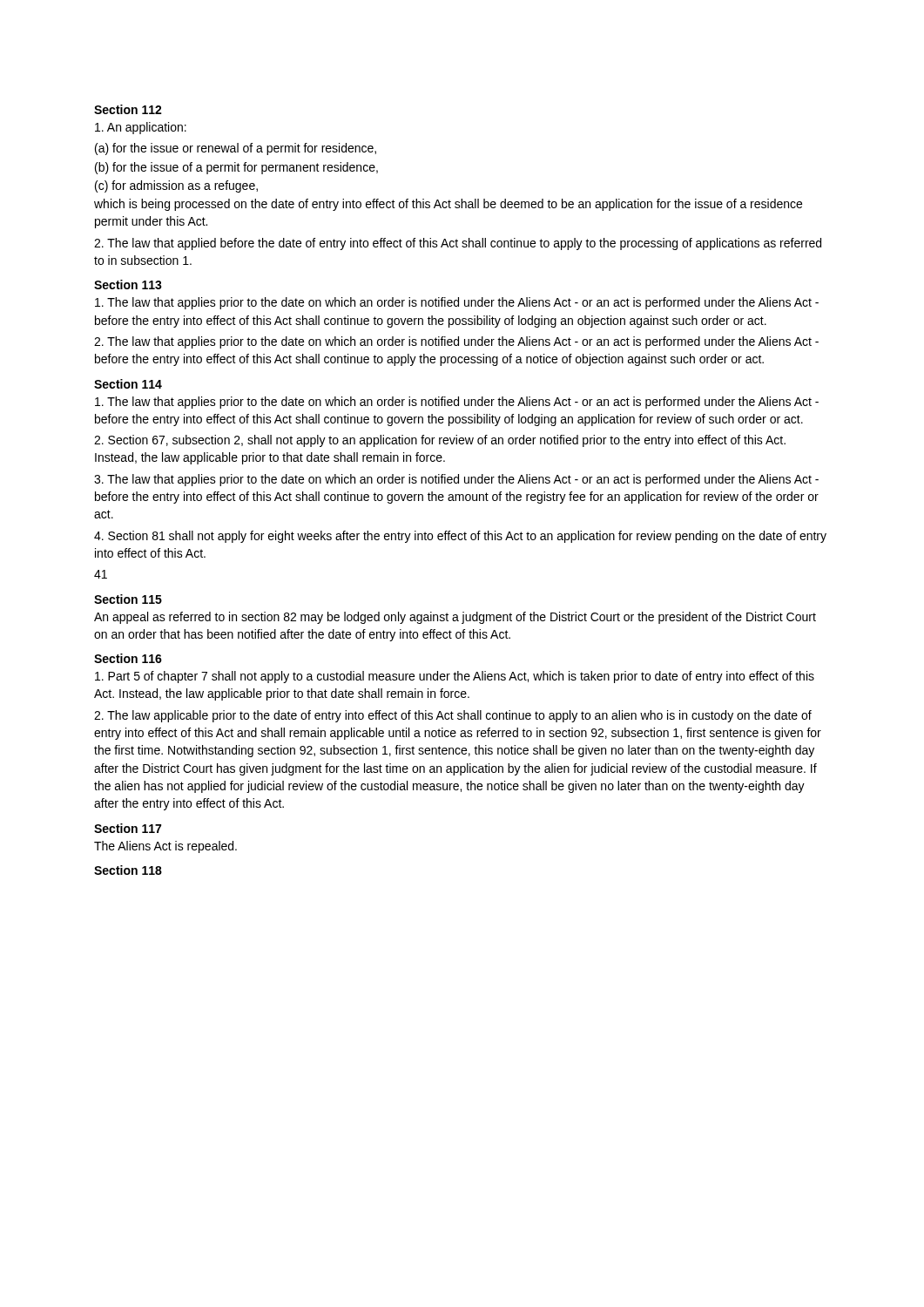Locate the passage starting "The law applicable prior"
The height and width of the screenshot is (1307, 924).
tap(458, 759)
